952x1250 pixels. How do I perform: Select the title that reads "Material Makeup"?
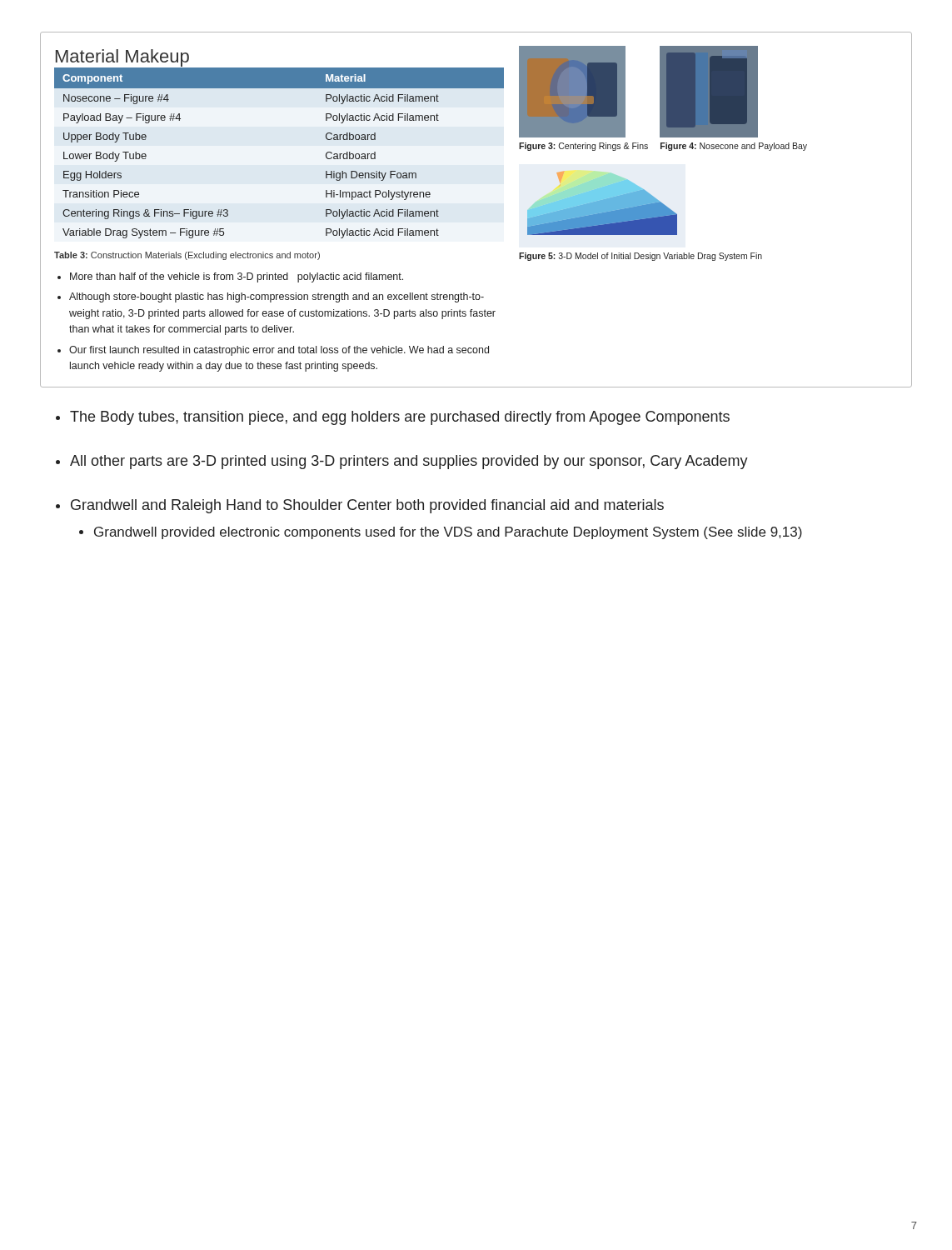point(122,56)
